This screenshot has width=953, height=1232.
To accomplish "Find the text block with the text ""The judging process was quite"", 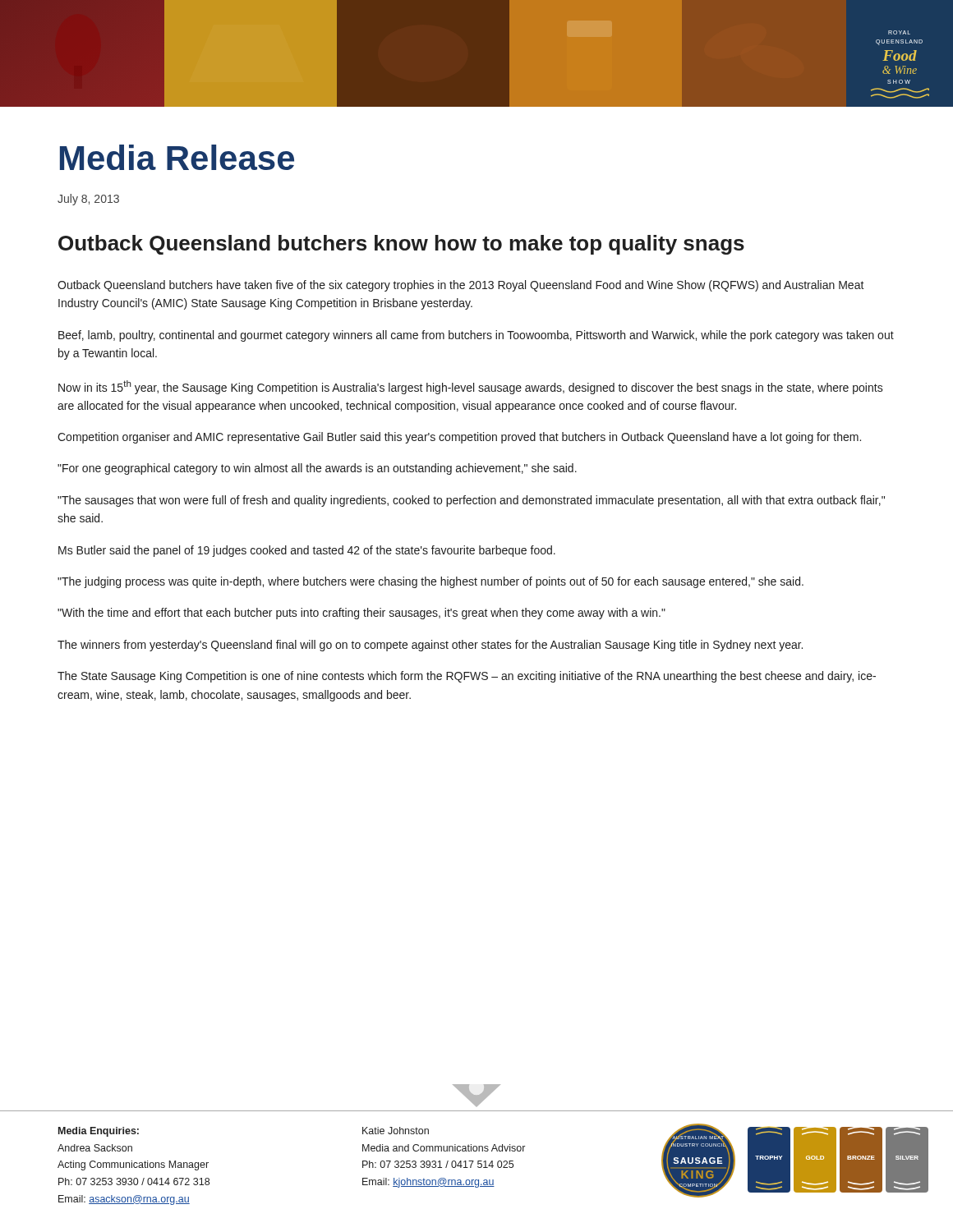I will coord(431,581).
